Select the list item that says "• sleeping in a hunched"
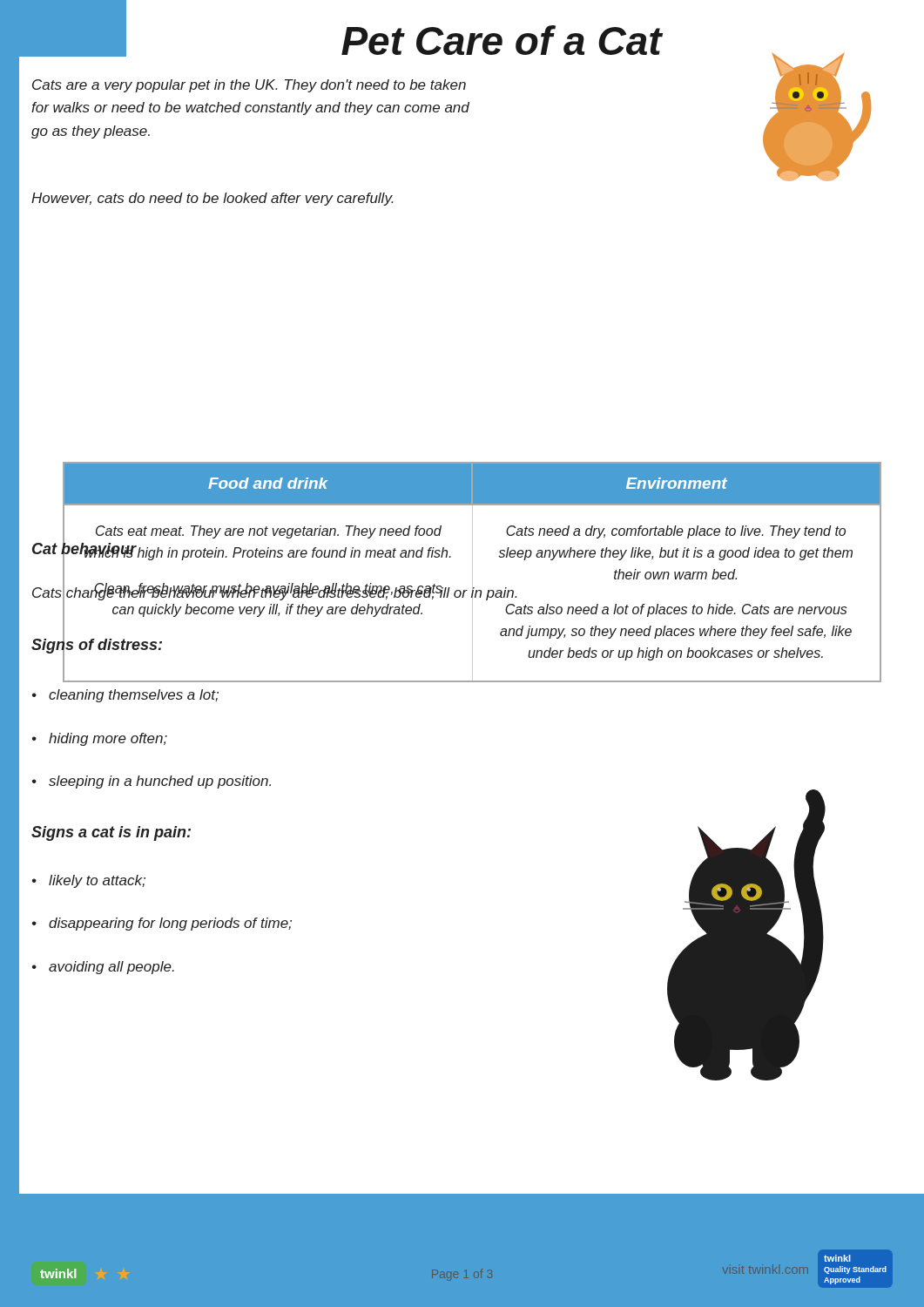This screenshot has width=924, height=1307. 152,781
